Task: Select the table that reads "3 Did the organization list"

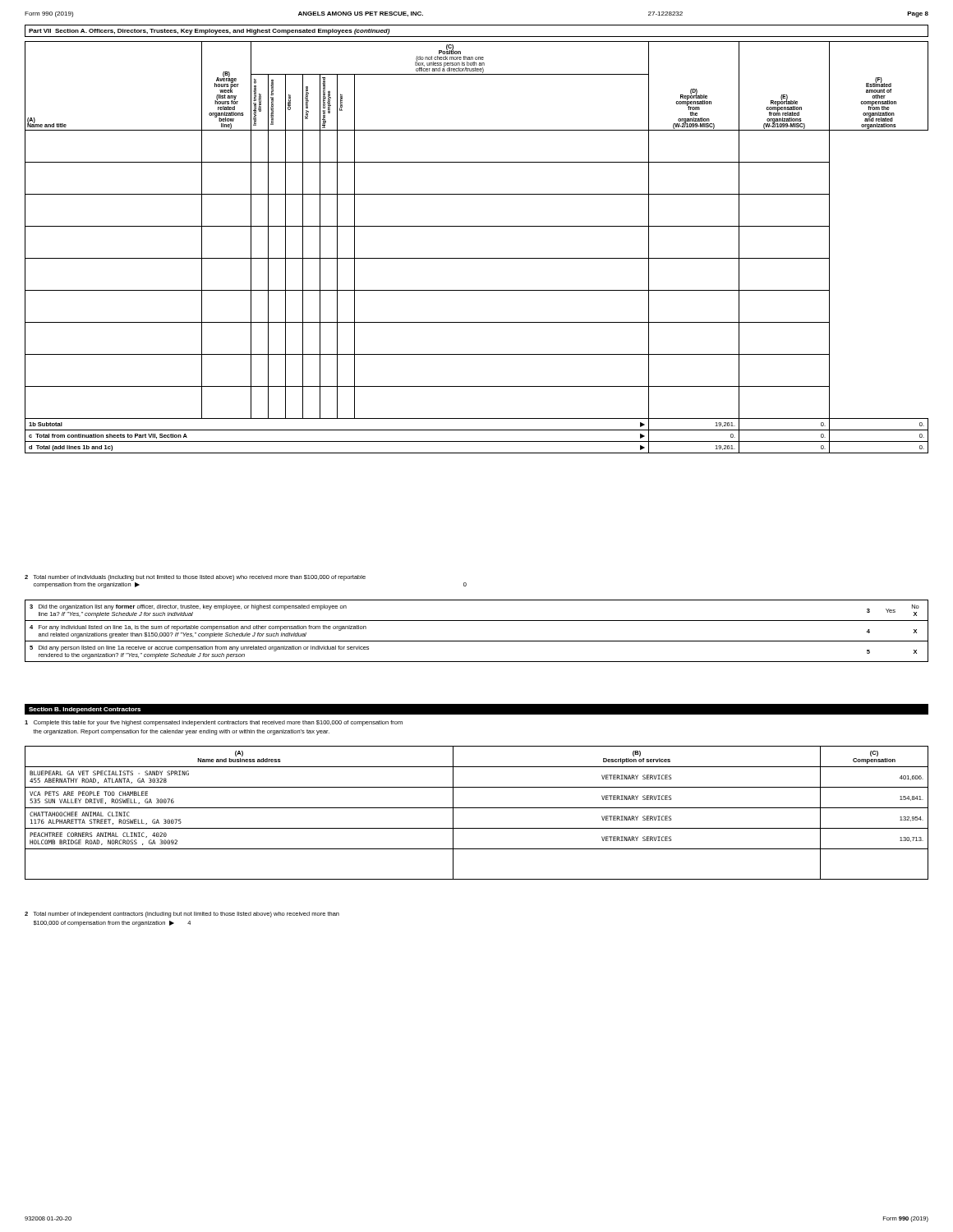Action: [476, 631]
